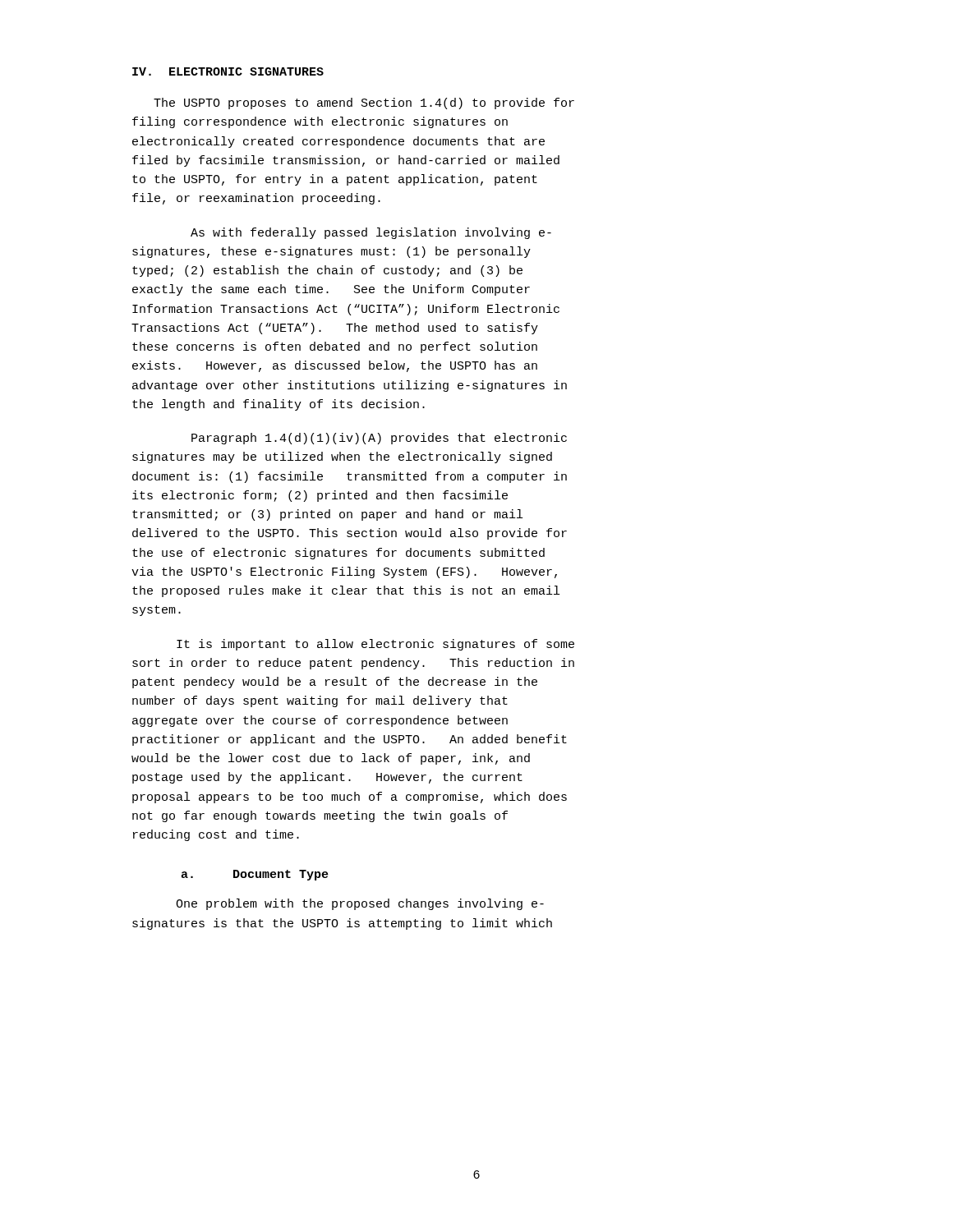Screen dimensions: 1232x953
Task: Locate the block of text that opens with "One problem with the proposed changes"
Action: click(x=342, y=914)
